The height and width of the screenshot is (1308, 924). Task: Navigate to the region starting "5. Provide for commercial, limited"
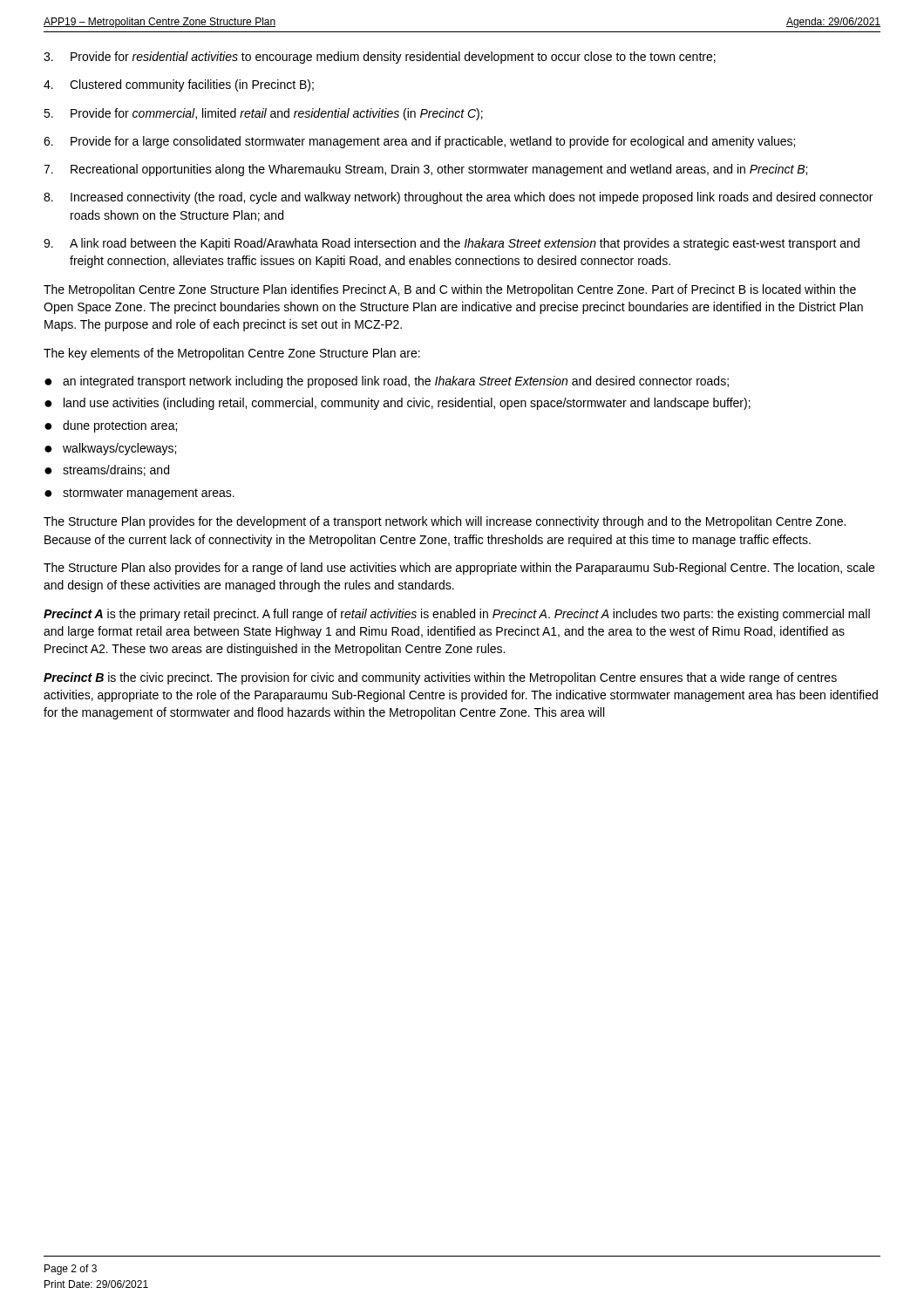coord(462,113)
